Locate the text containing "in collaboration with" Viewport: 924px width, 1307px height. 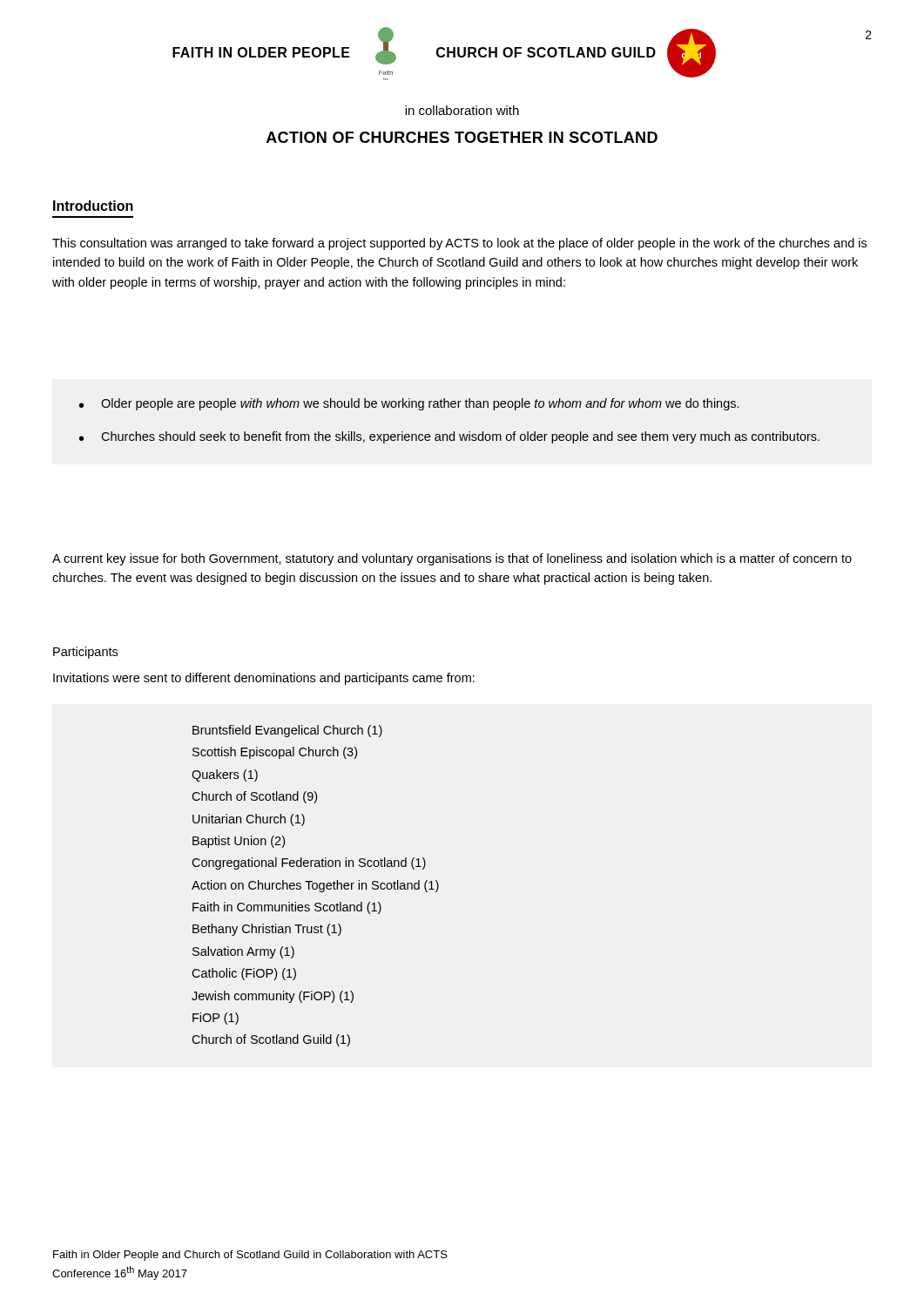tap(462, 110)
